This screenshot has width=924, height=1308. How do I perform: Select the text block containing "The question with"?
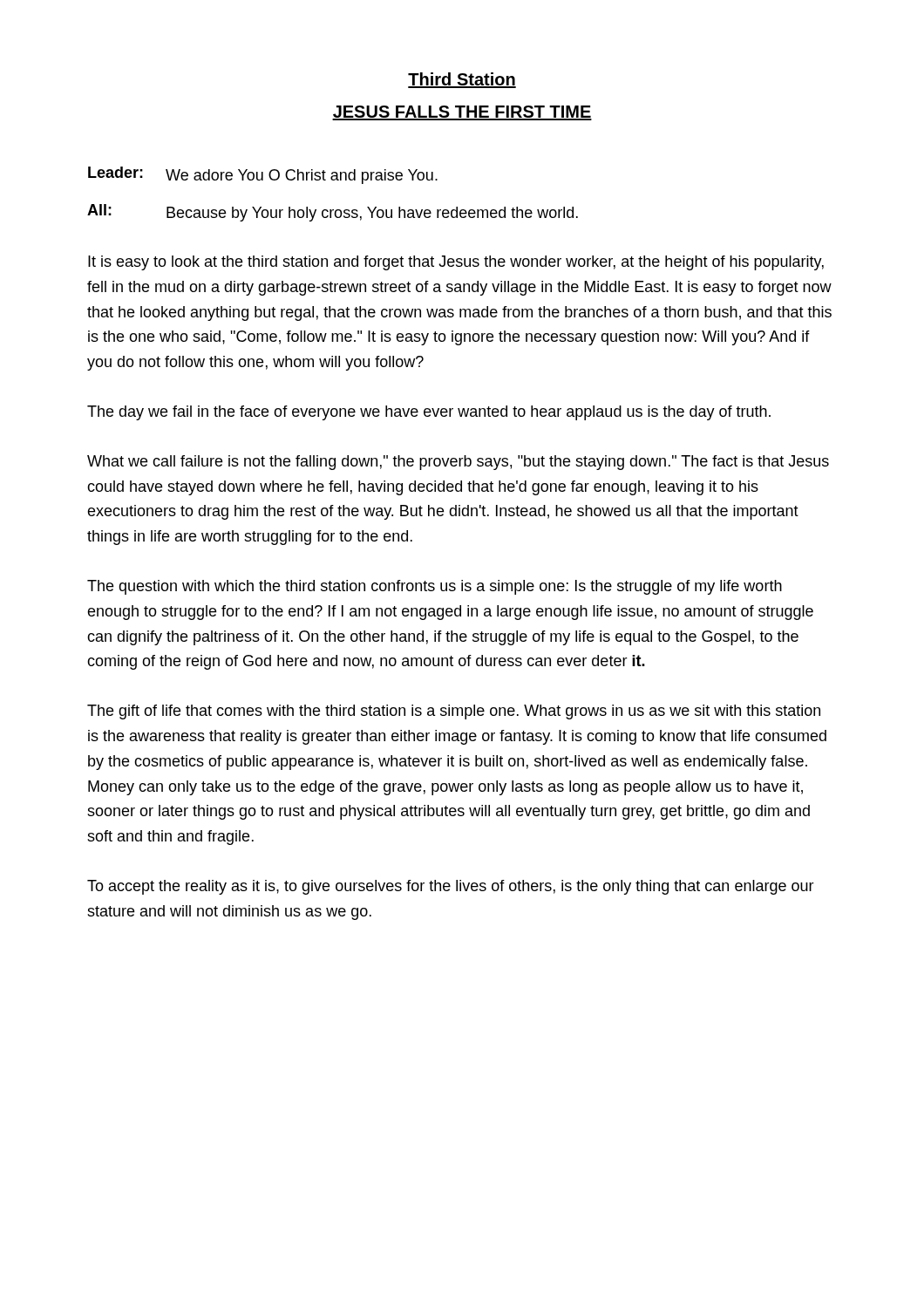[x=450, y=624]
